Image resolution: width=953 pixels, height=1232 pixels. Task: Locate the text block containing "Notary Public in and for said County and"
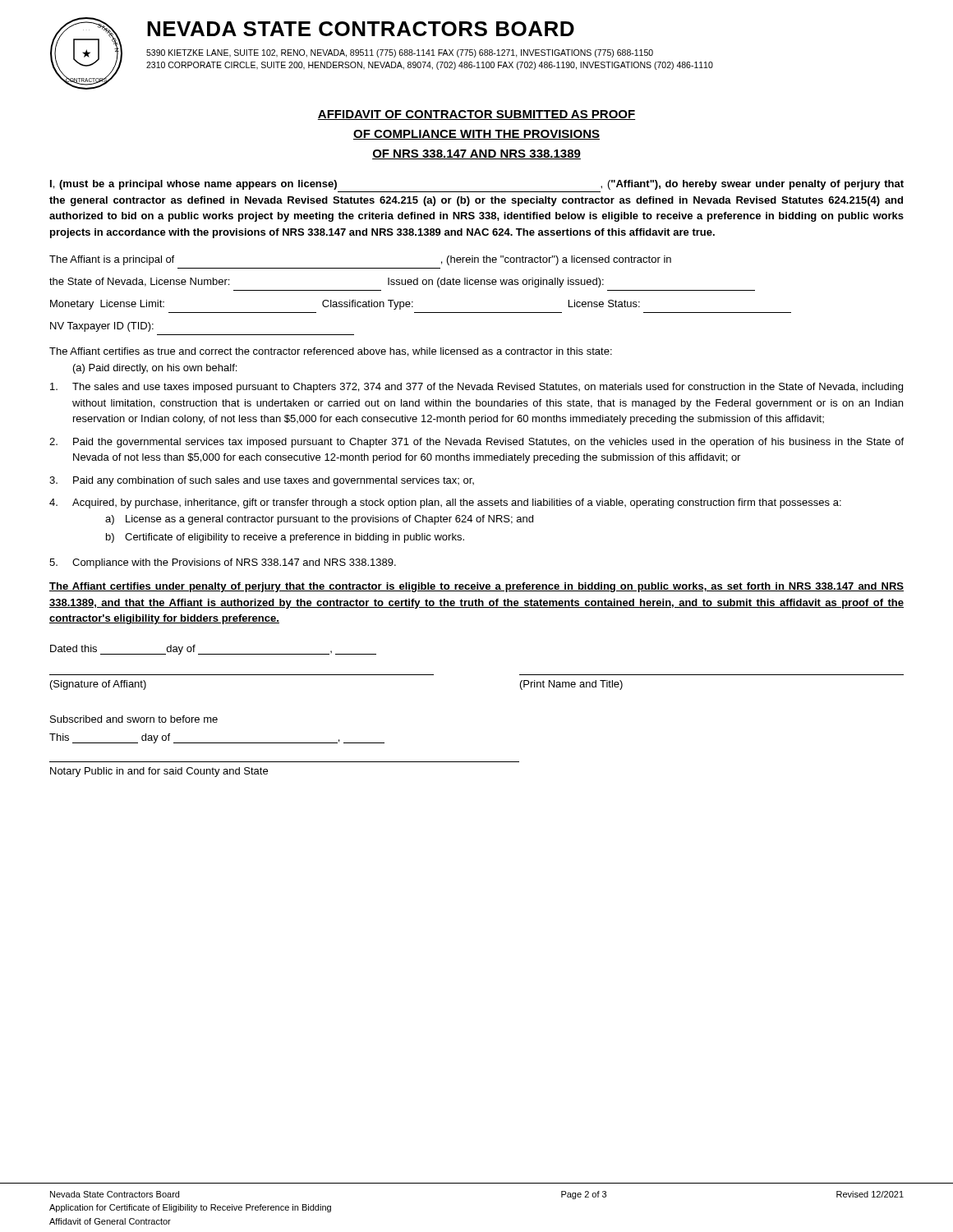[159, 771]
